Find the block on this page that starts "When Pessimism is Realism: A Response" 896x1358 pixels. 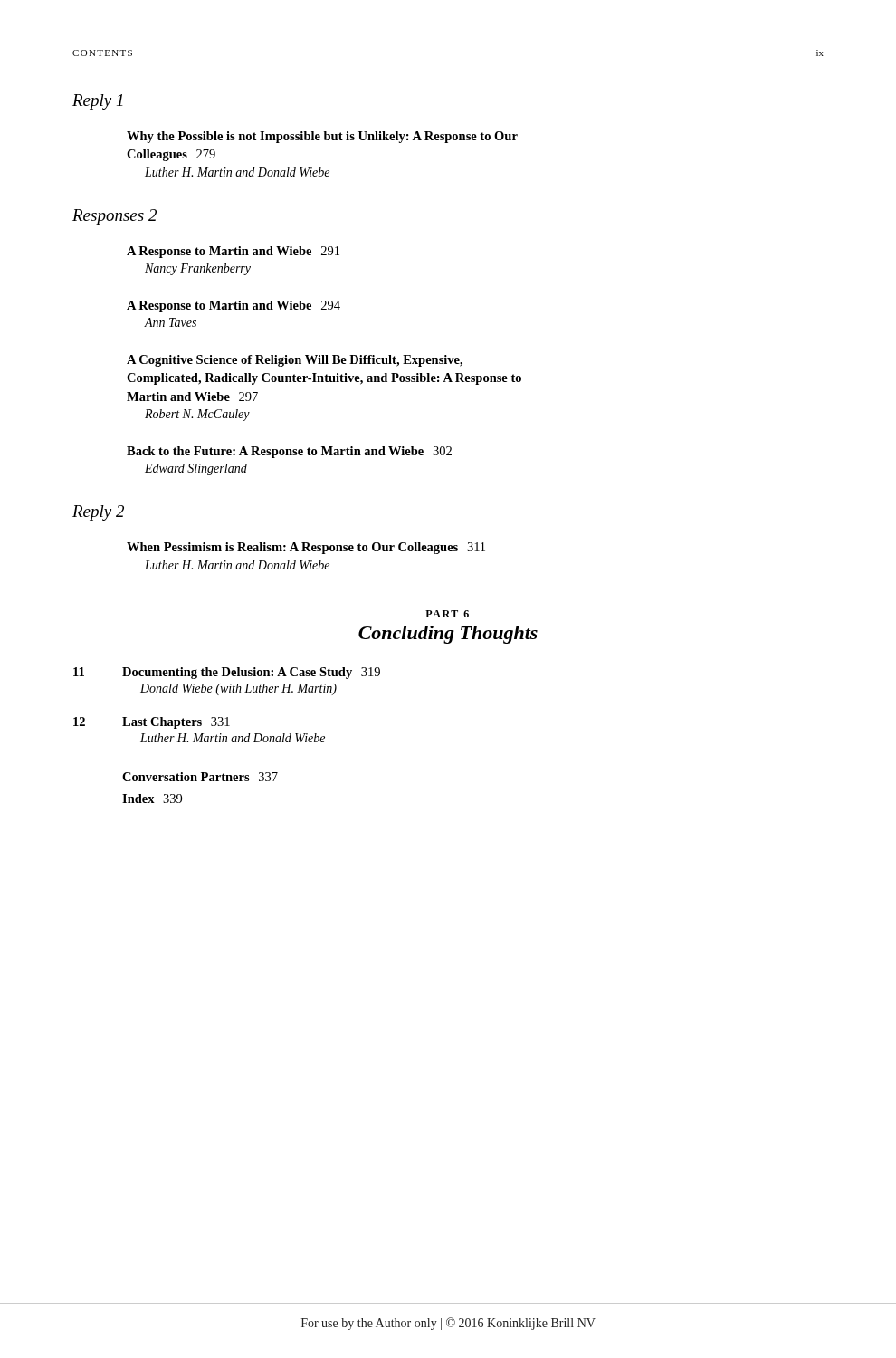[x=475, y=555]
